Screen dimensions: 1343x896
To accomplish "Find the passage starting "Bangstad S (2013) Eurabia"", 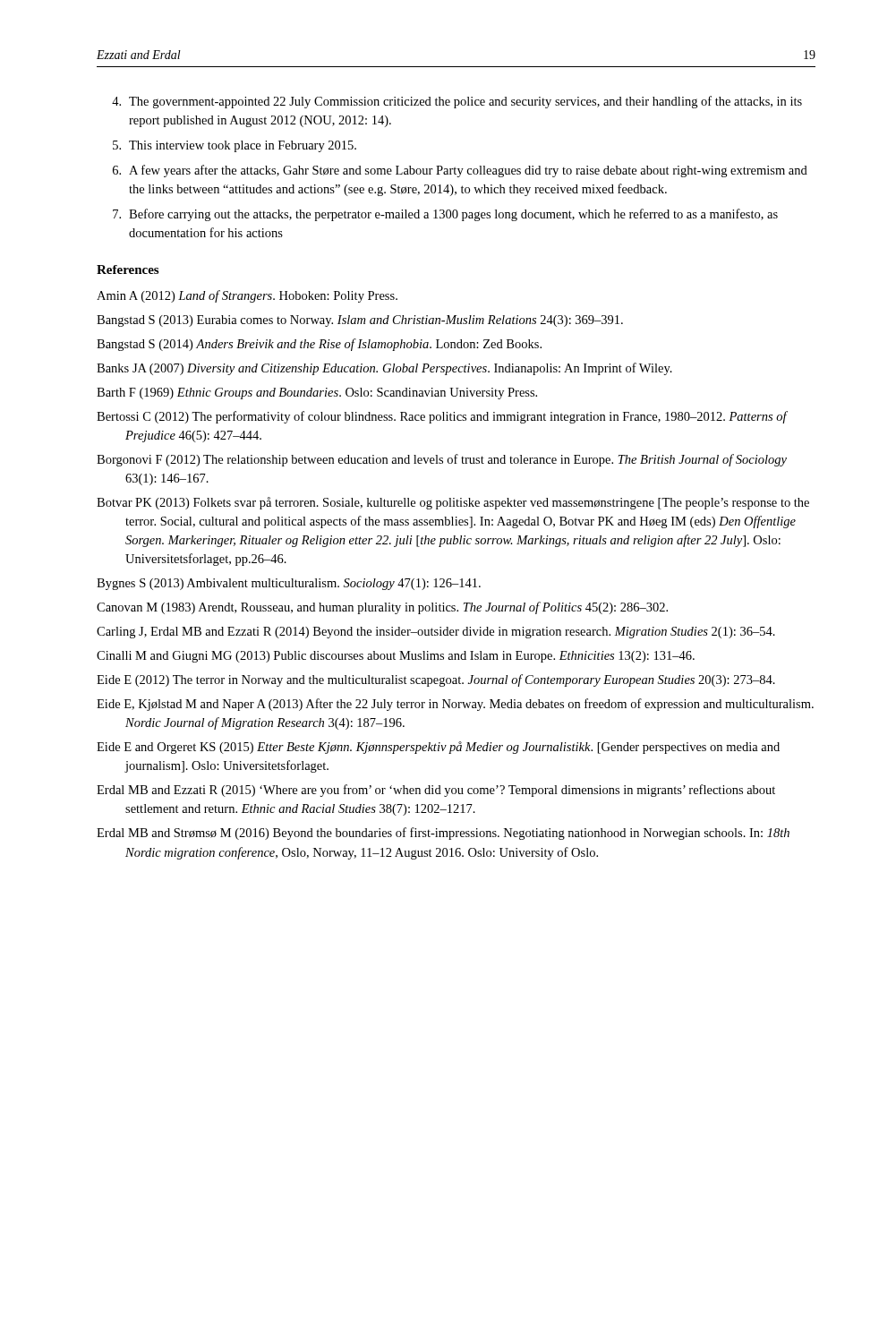I will tap(456, 320).
